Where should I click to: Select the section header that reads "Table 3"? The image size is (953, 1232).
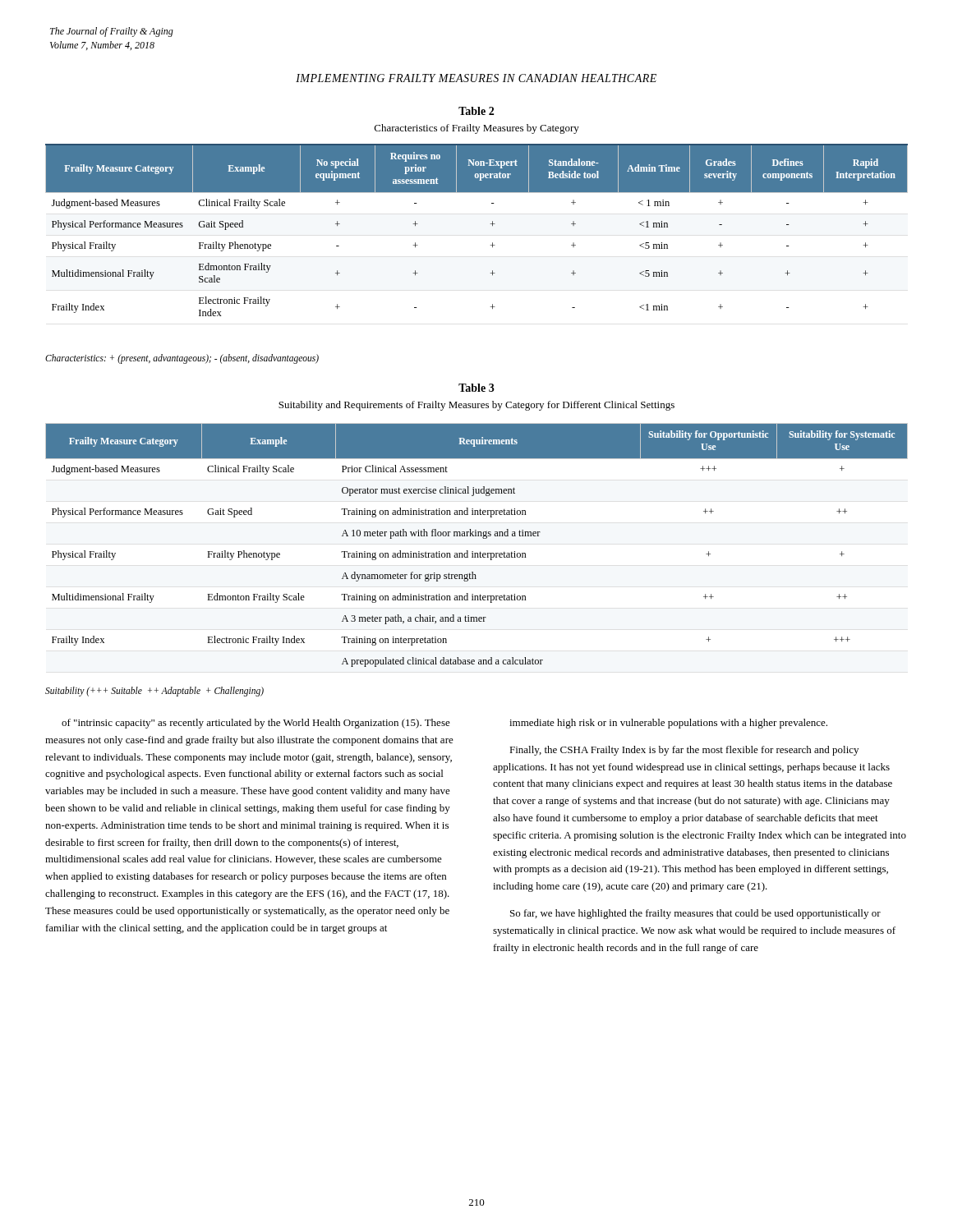point(476,388)
